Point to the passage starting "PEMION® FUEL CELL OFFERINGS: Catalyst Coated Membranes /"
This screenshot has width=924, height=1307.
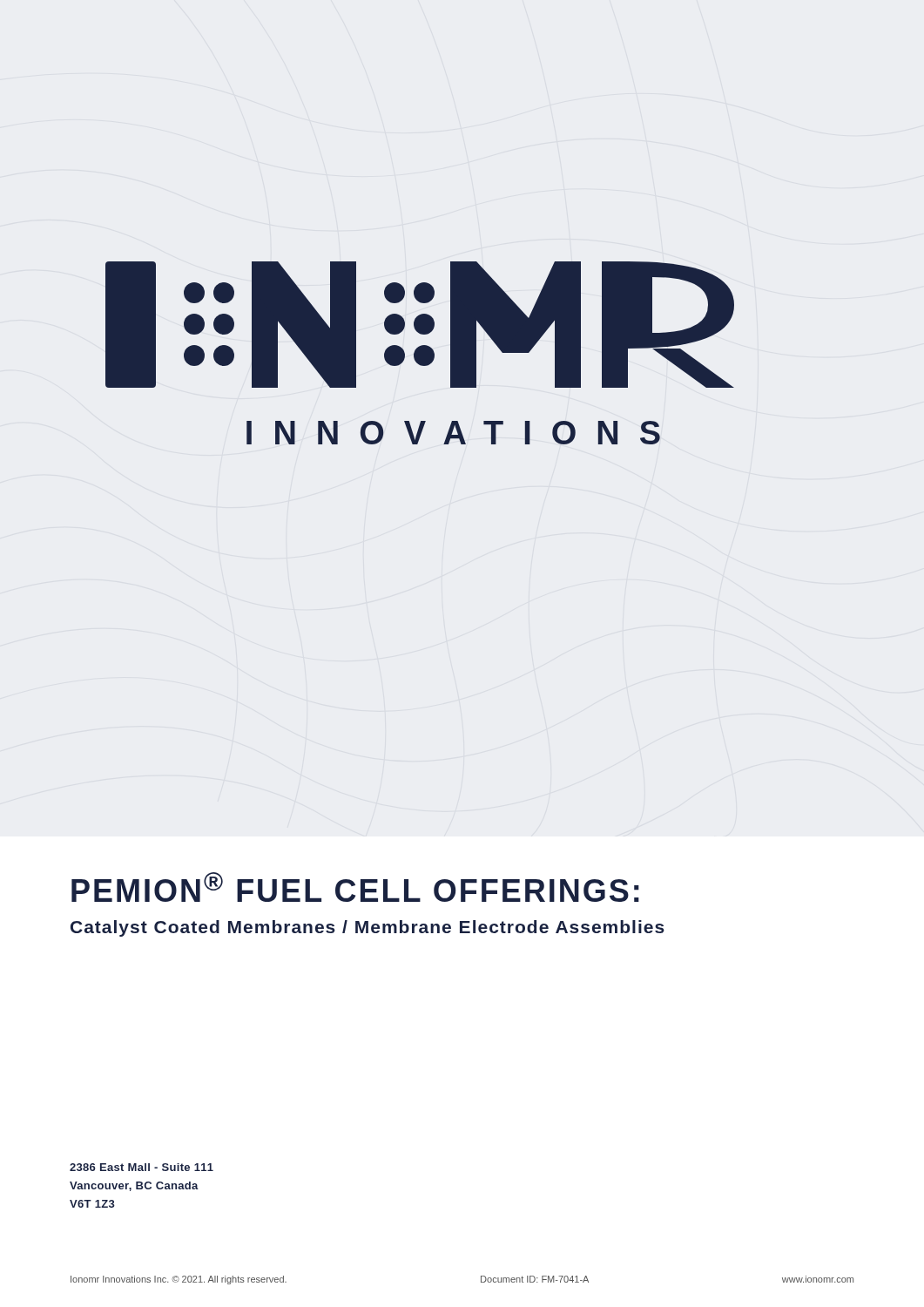pos(462,902)
